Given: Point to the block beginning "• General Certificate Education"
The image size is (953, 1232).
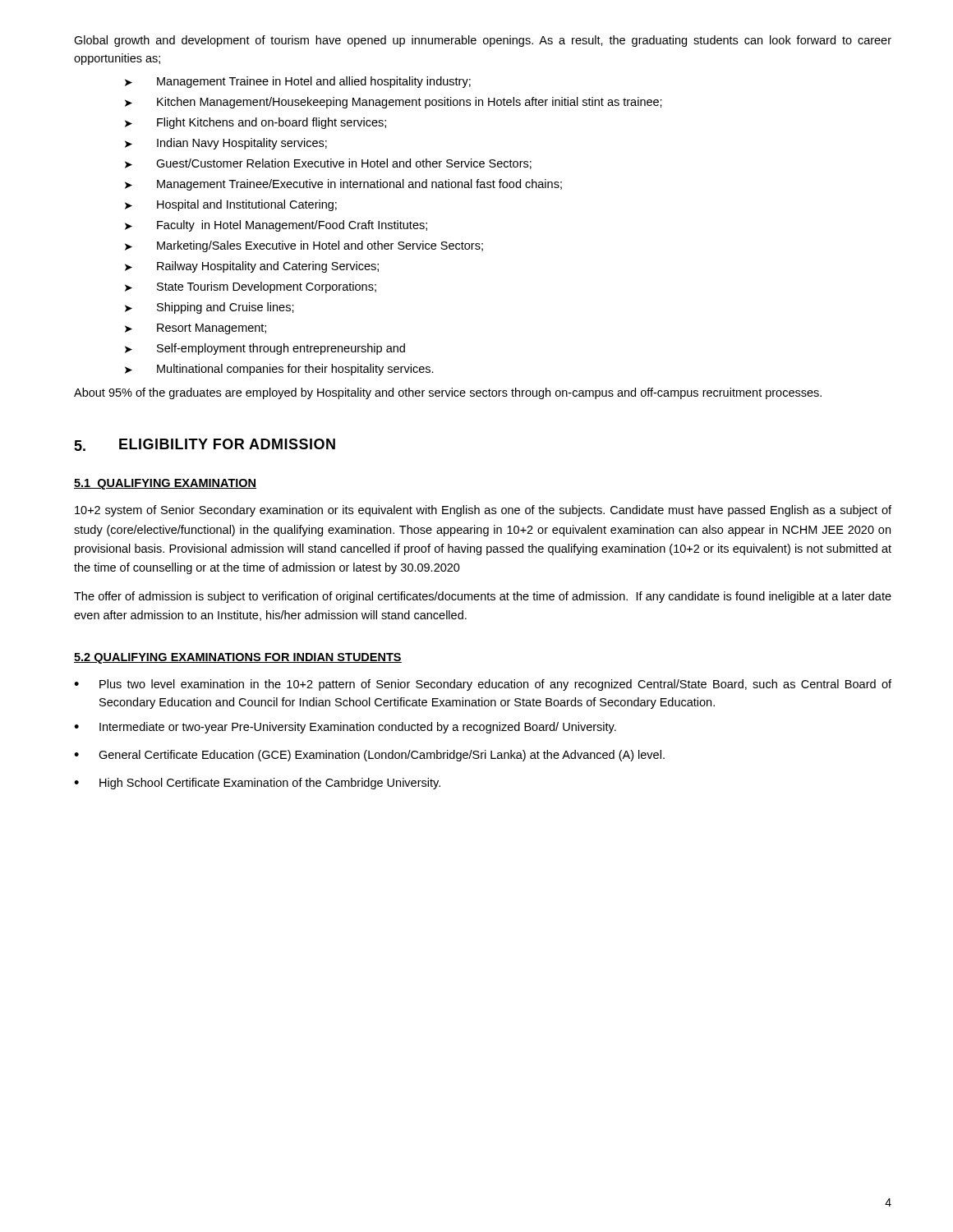Looking at the screenshot, I should (370, 757).
